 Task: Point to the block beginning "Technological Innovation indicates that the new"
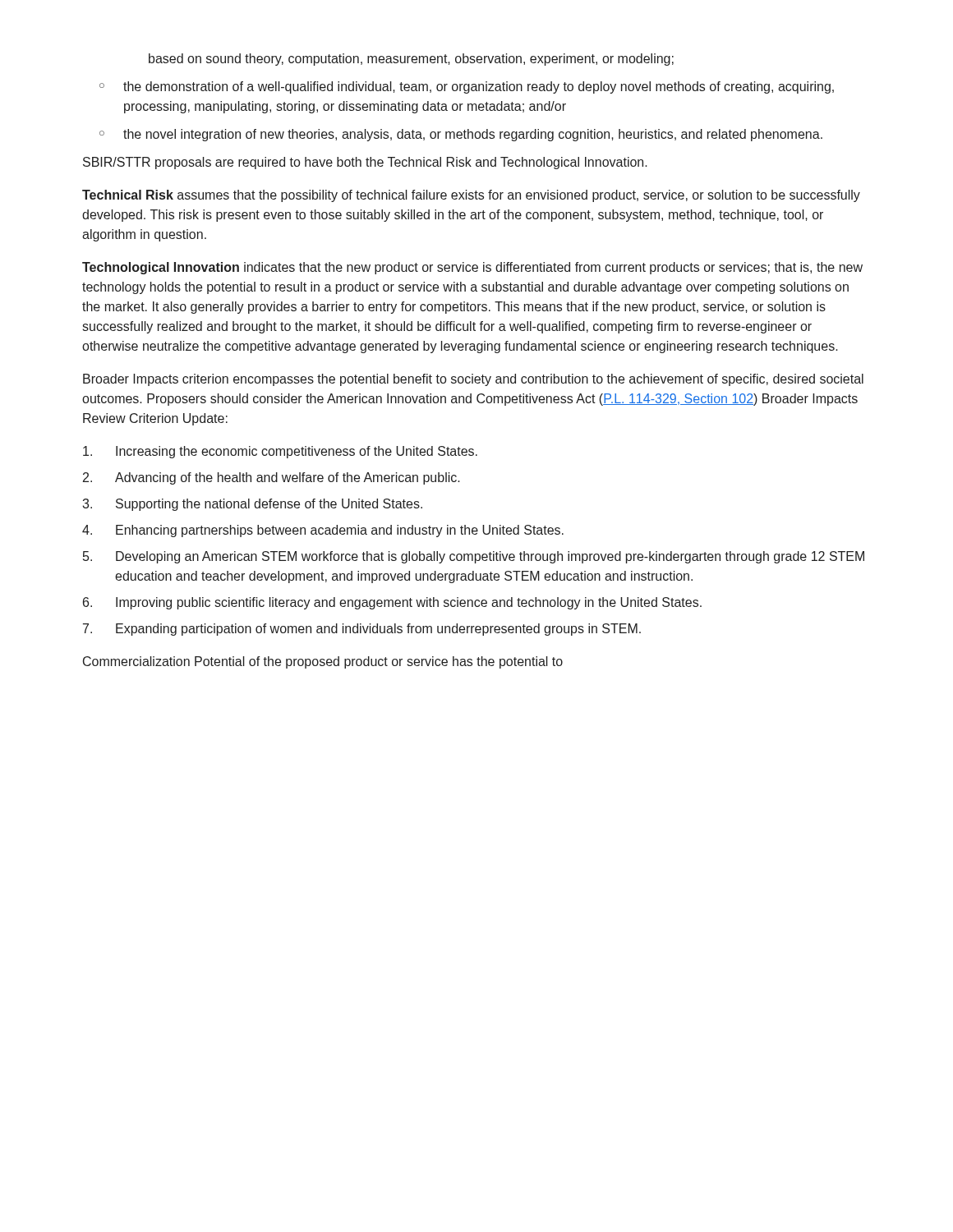pos(476,307)
